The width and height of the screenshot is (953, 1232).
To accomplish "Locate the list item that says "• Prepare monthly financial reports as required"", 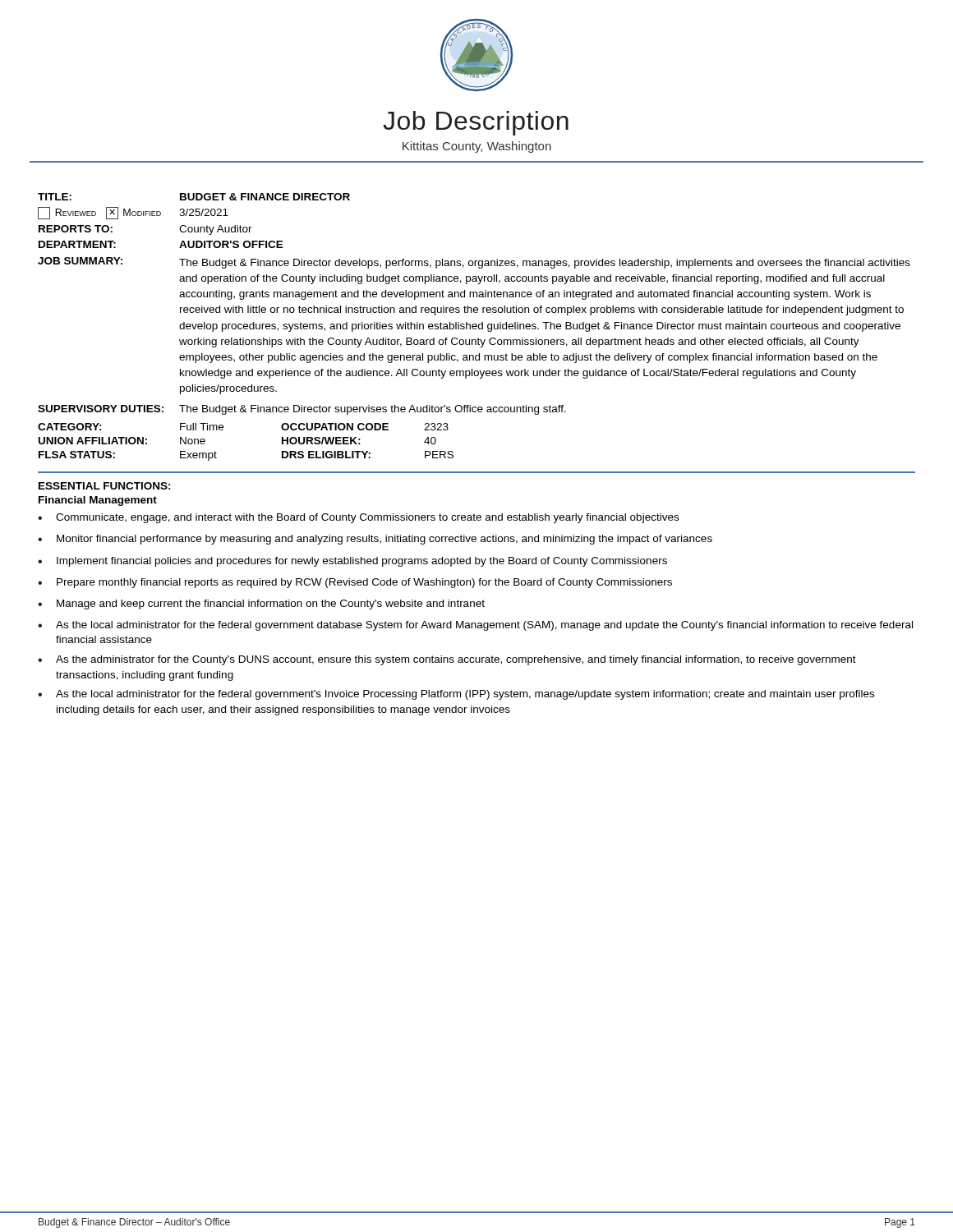I will point(476,583).
